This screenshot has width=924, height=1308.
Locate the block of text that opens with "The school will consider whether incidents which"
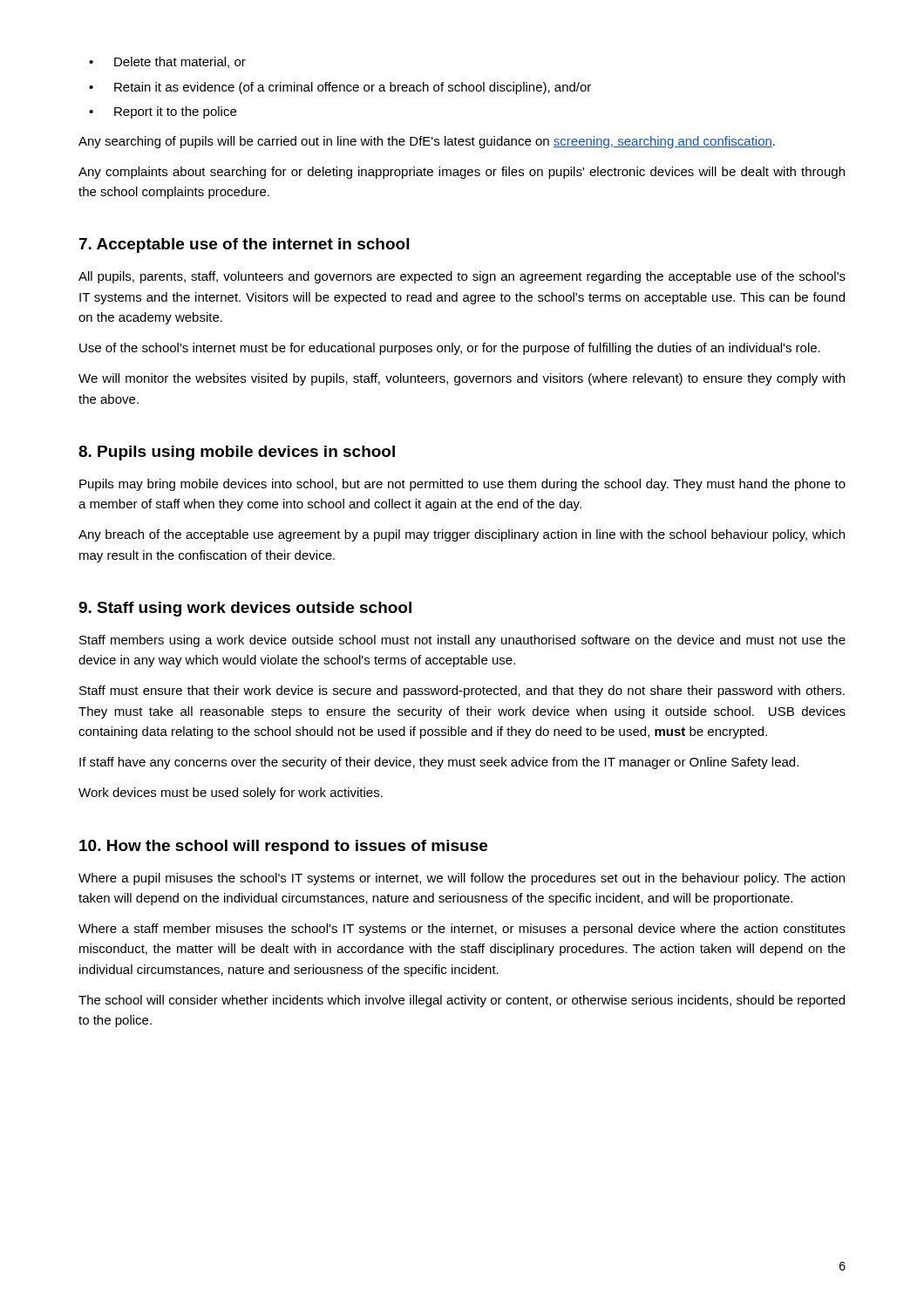(462, 1010)
